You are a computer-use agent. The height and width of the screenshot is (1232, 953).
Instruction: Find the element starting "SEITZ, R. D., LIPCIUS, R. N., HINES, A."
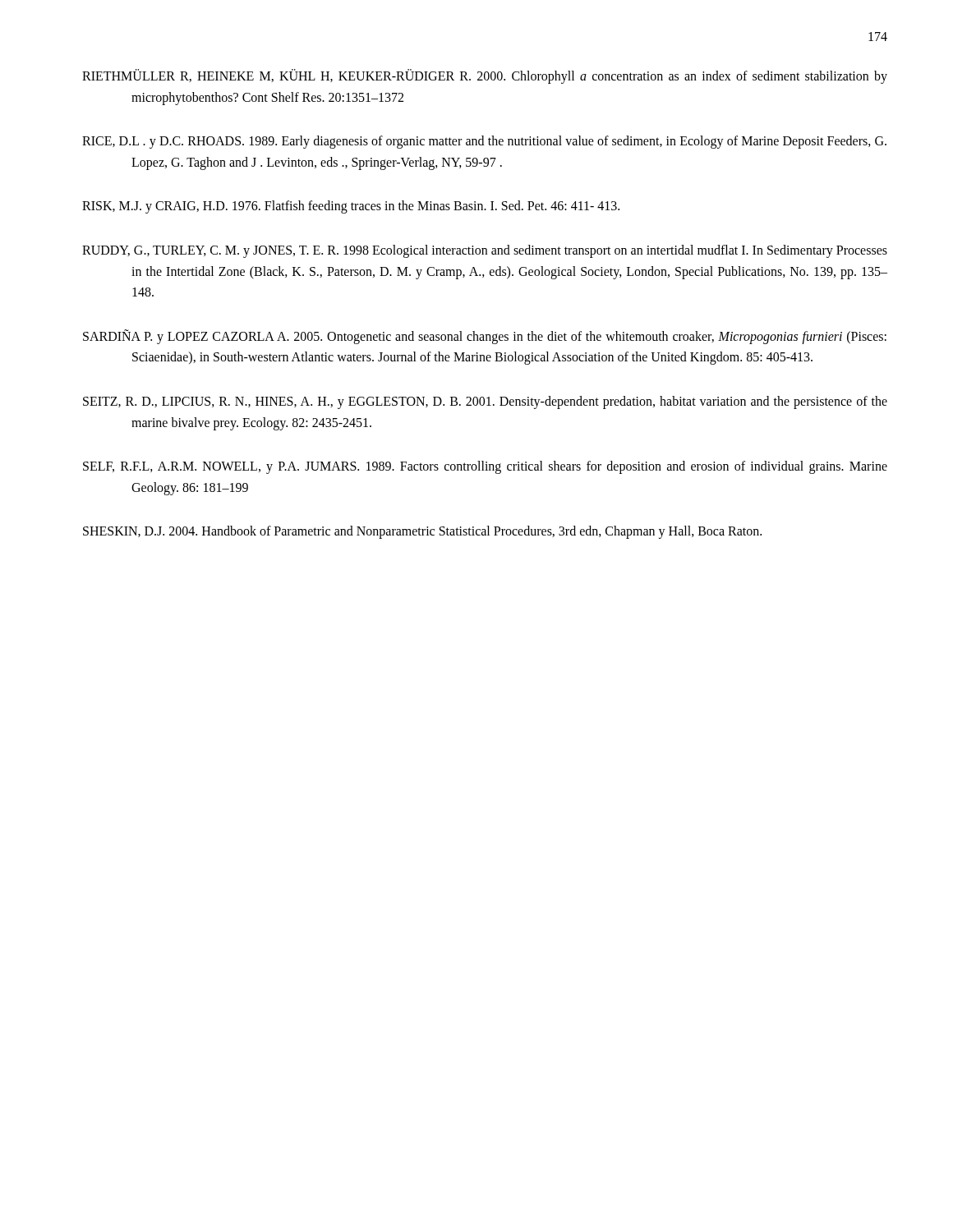click(x=485, y=412)
